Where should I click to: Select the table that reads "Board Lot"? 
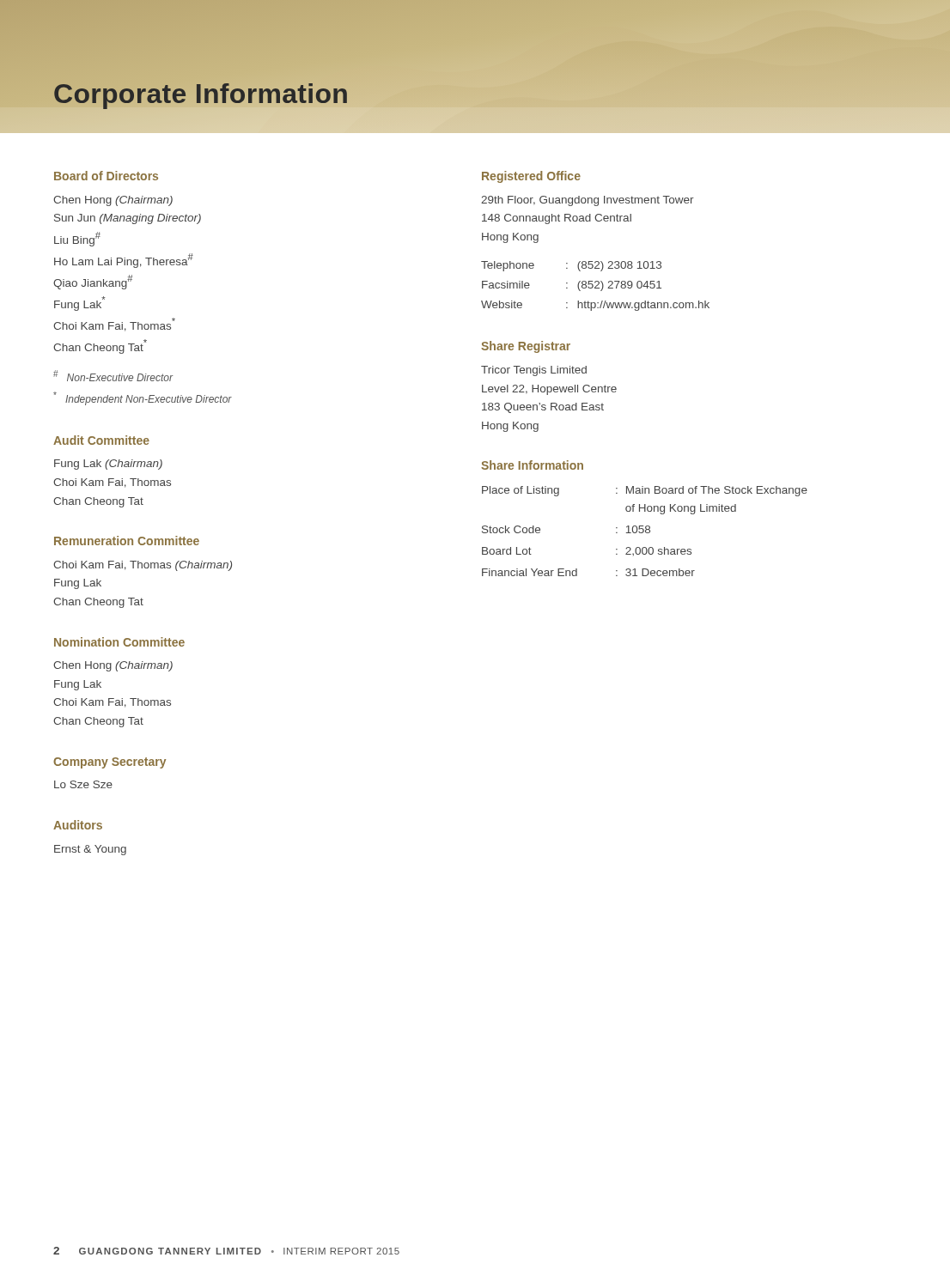pyautogui.click(x=691, y=532)
